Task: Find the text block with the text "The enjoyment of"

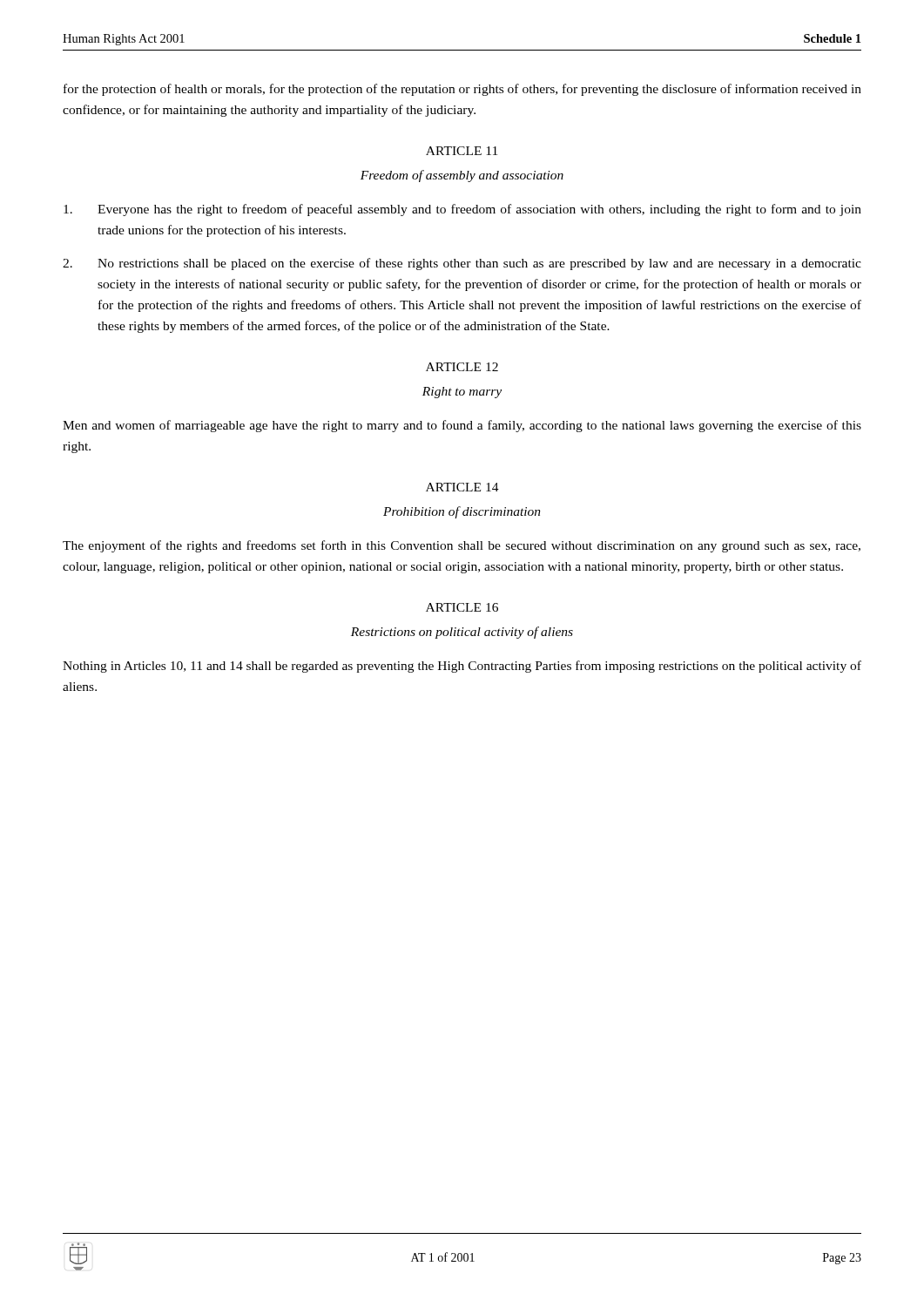Action: tap(462, 556)
